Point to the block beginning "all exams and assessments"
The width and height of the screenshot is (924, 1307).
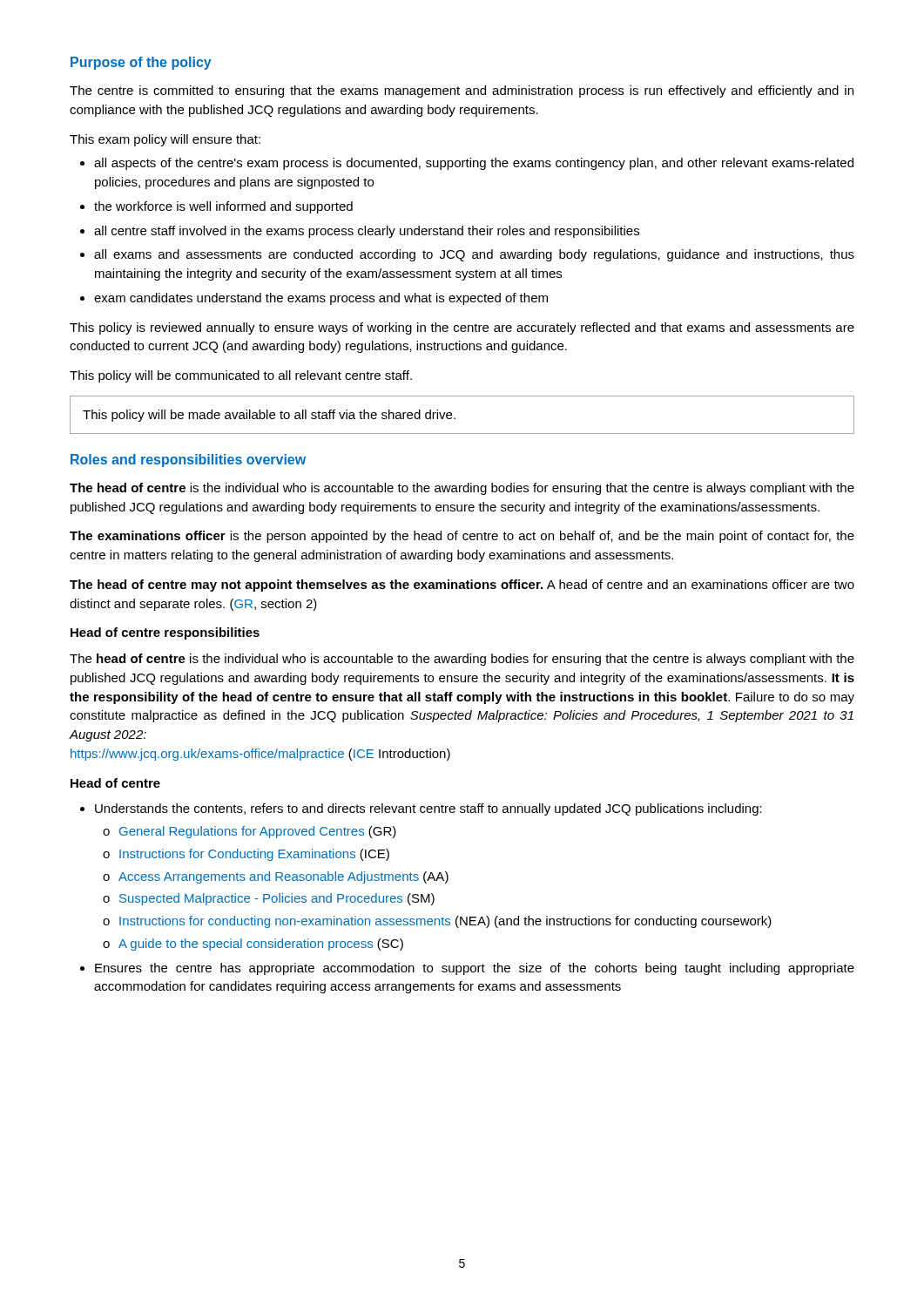click(474, 264)
